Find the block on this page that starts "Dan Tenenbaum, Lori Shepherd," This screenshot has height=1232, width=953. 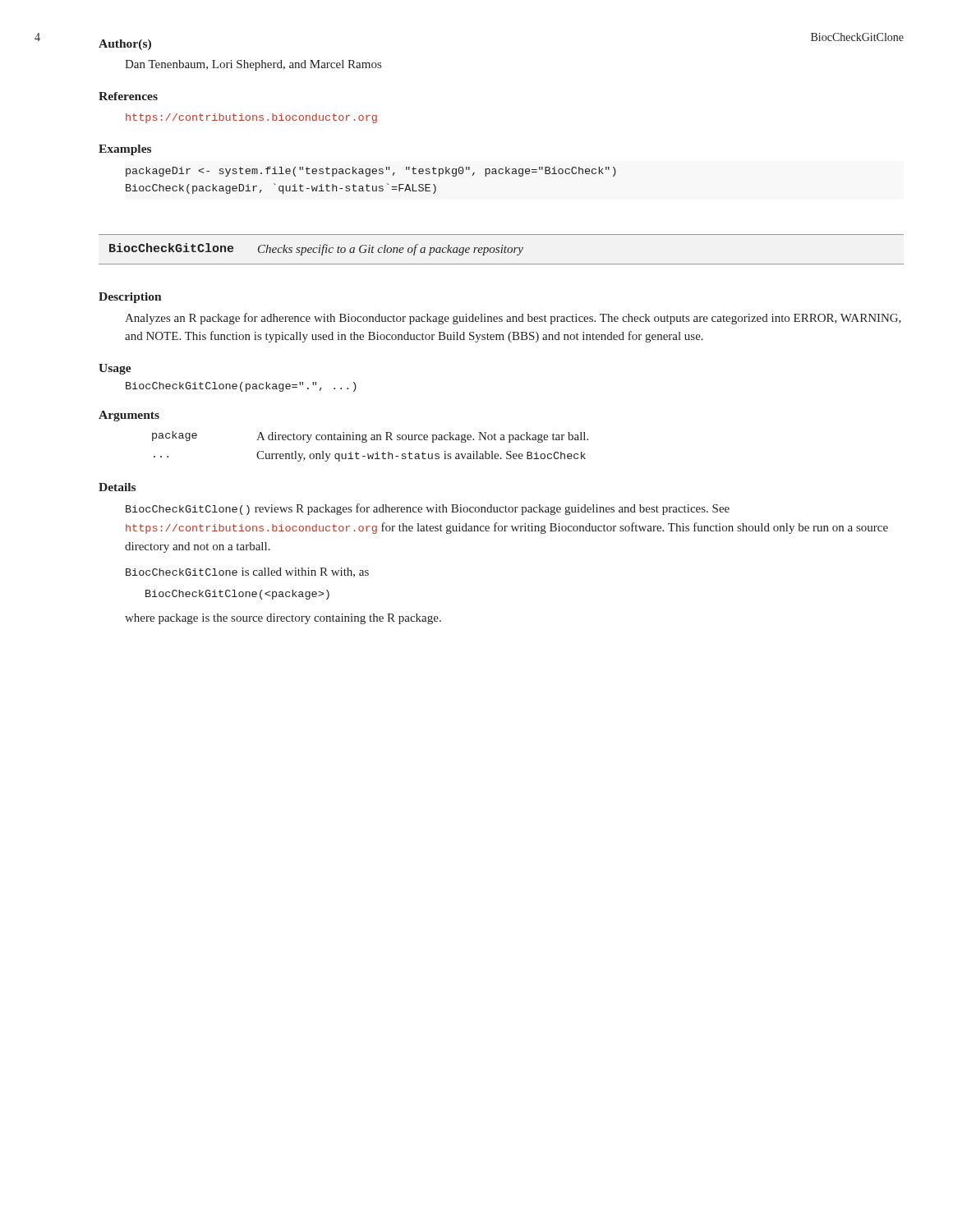(253, 64)
